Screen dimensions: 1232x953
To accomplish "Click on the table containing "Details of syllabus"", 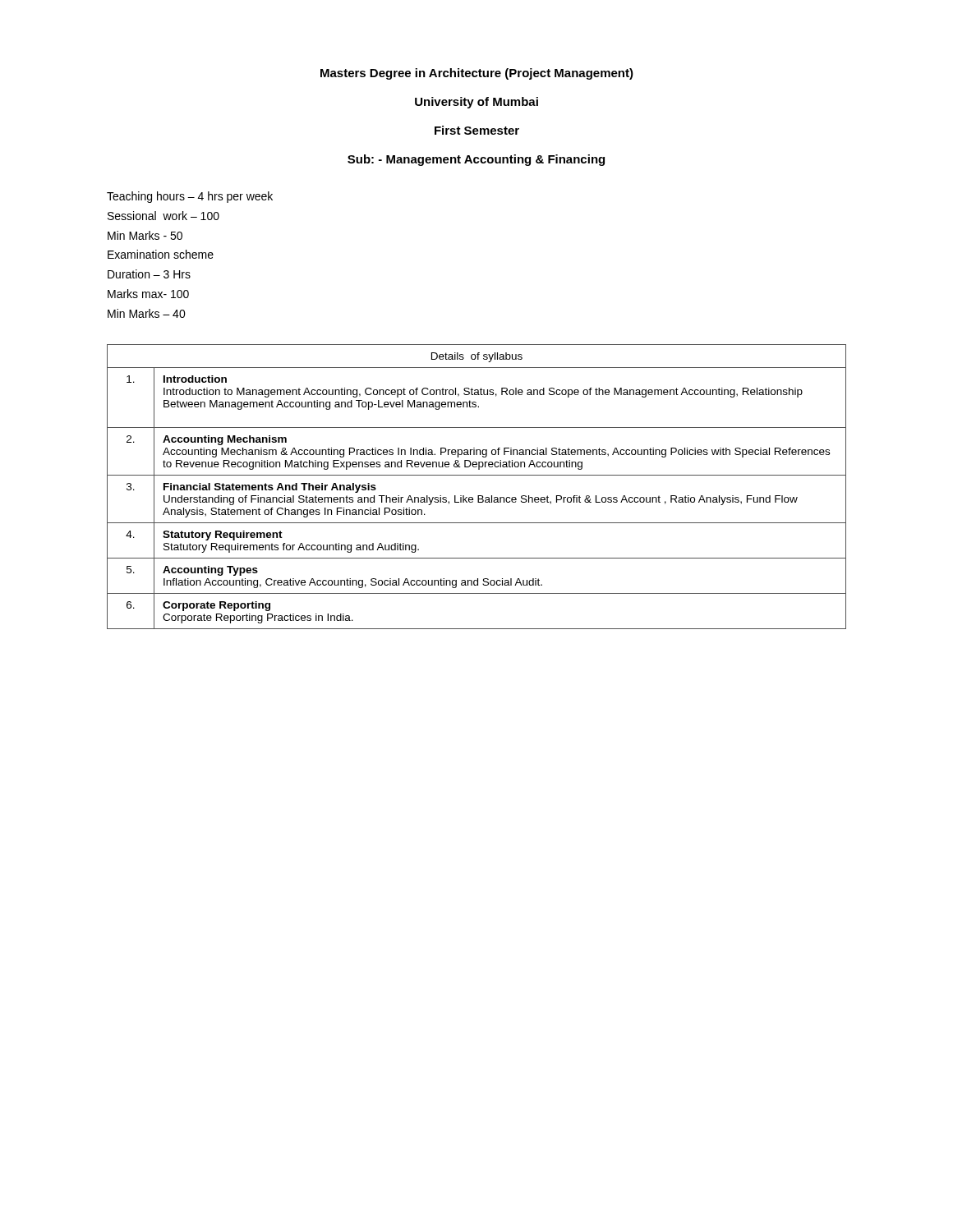I will 476,486.
